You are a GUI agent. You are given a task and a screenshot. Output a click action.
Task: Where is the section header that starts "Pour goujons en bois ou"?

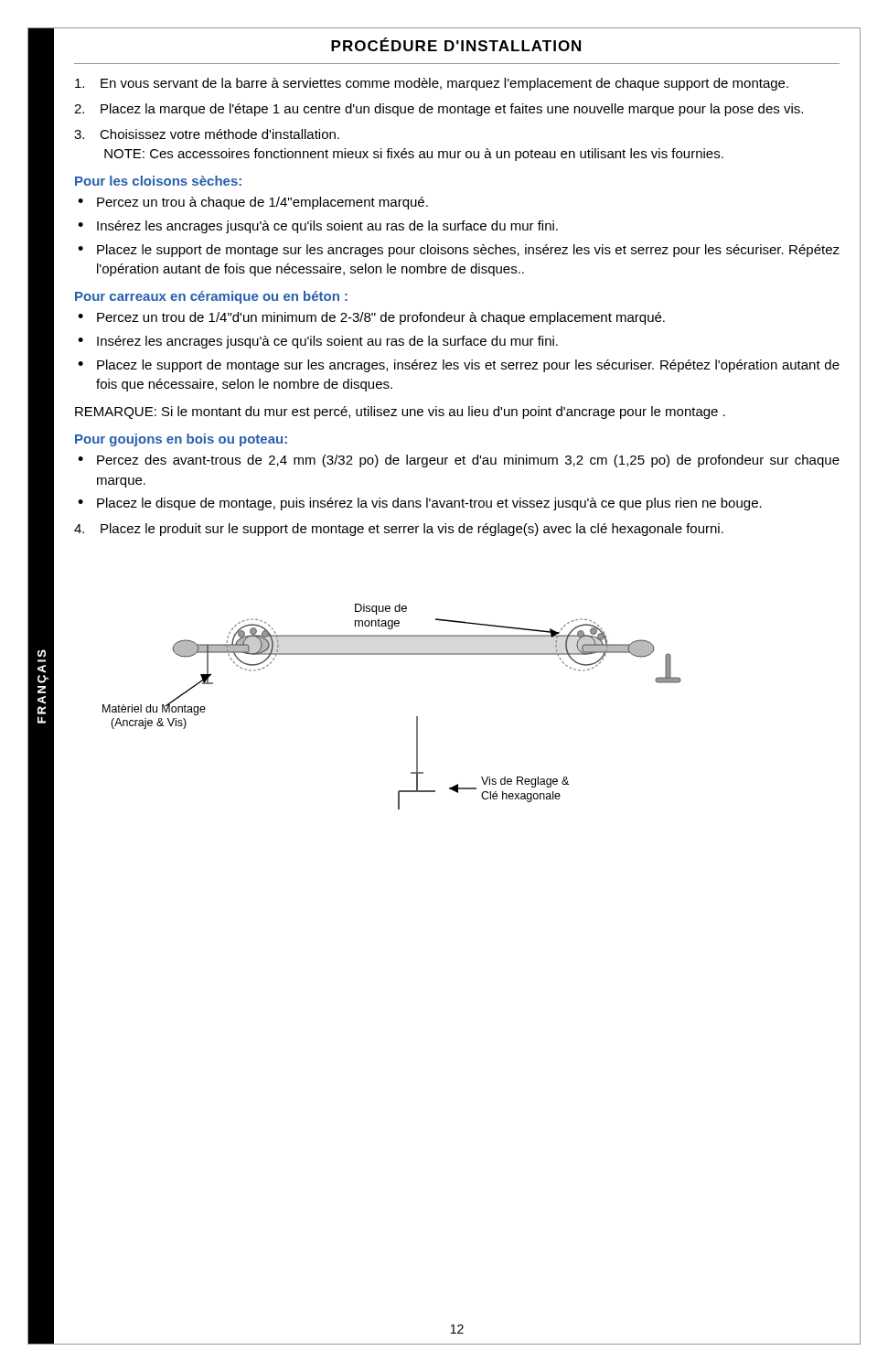[x=181, y=438]
